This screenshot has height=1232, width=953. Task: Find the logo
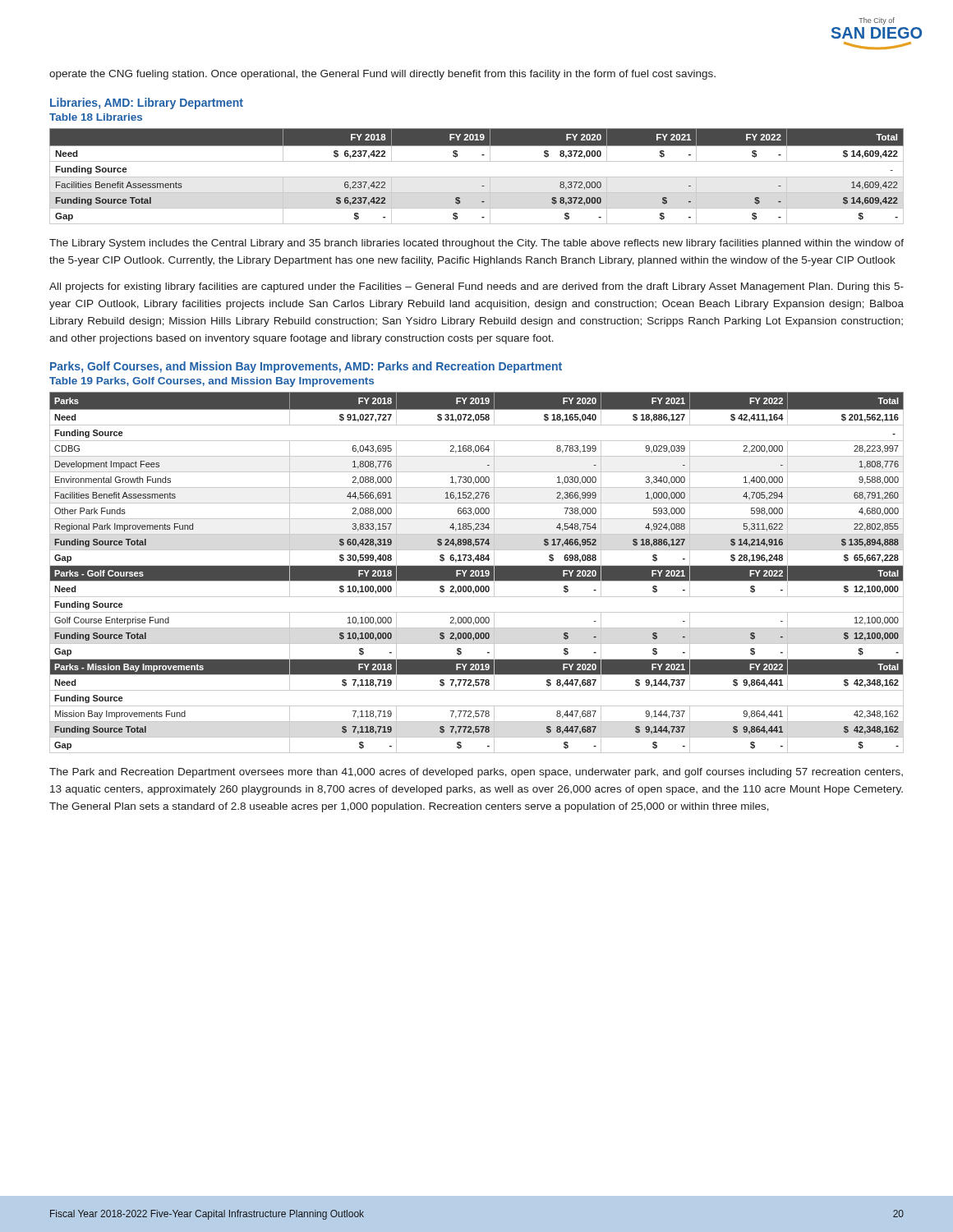(876, 34)
